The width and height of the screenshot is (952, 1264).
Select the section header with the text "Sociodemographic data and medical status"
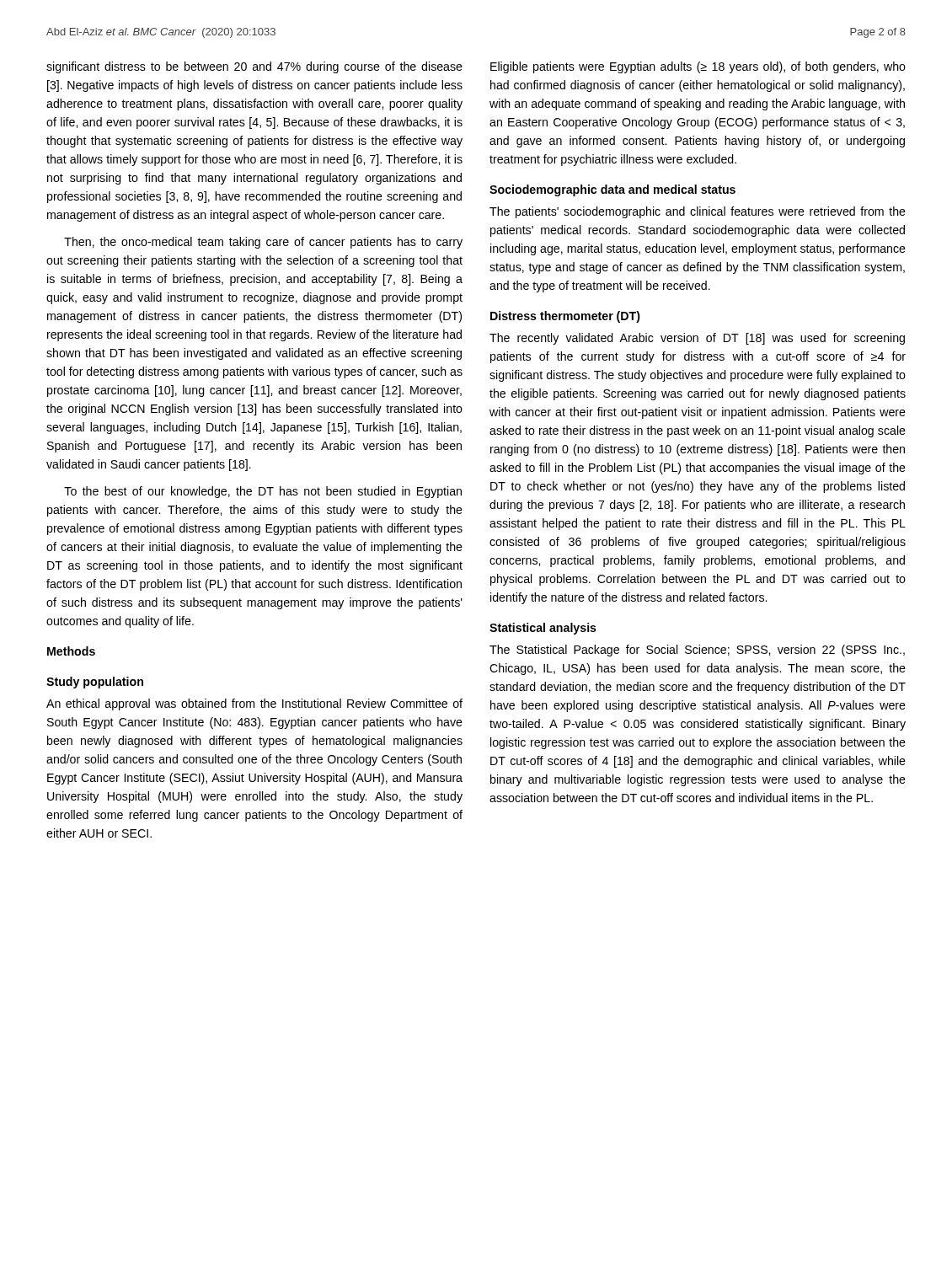613,190
